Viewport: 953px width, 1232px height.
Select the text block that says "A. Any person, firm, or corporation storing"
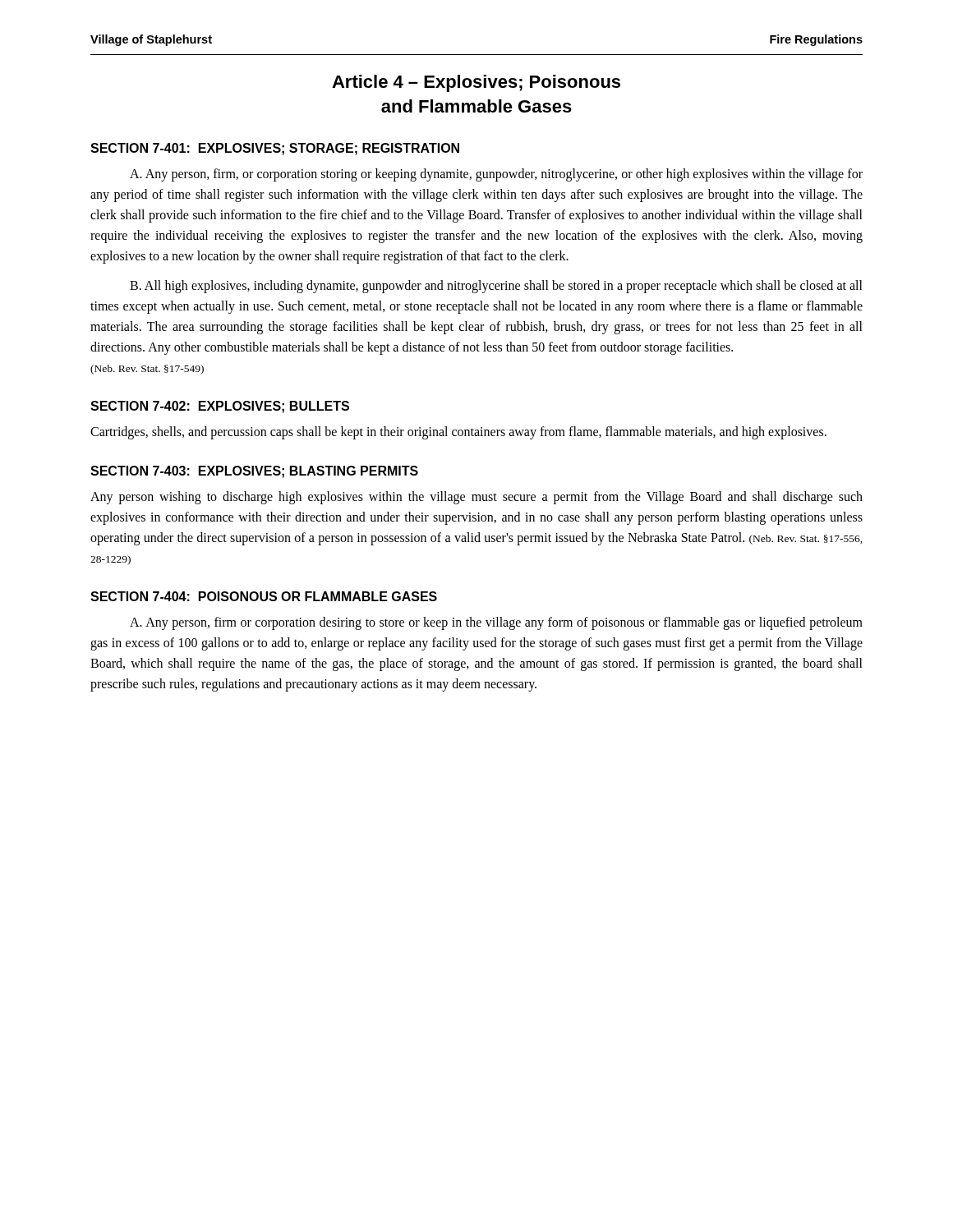pos(476,271)
